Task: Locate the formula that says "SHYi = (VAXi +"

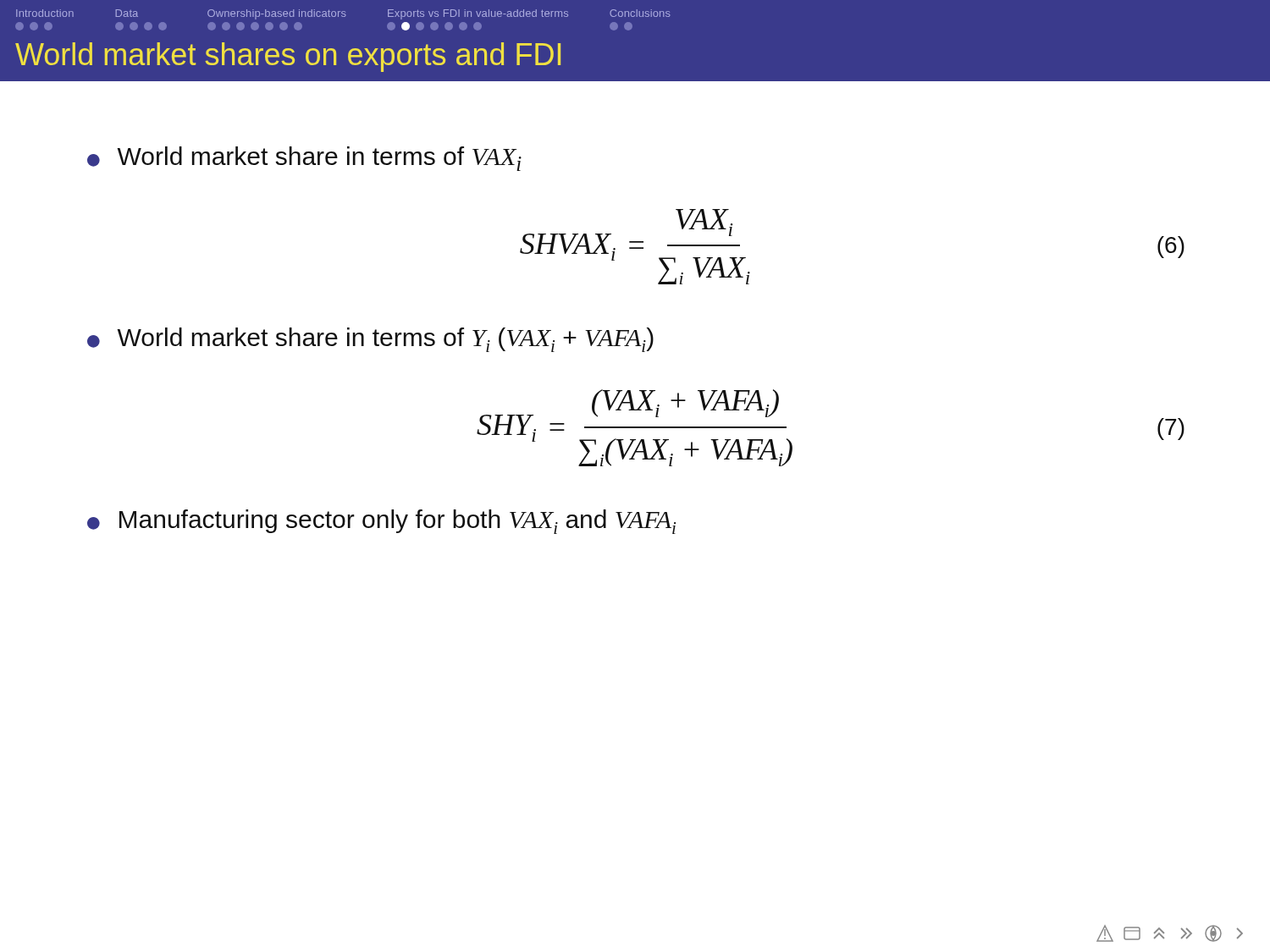Action: tap(831, 427)
